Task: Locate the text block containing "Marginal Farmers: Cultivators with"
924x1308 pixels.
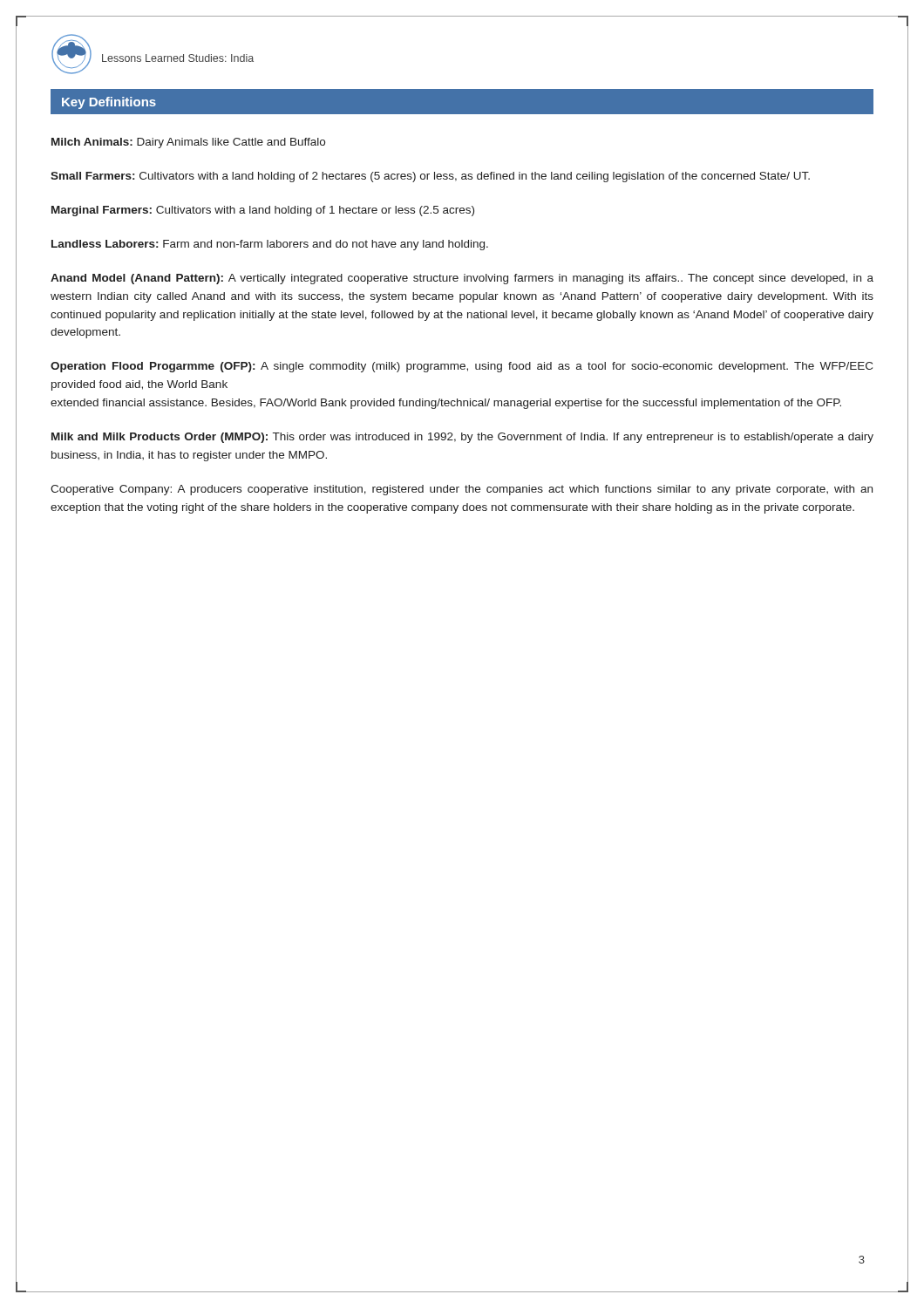Action: pos(263,210)
